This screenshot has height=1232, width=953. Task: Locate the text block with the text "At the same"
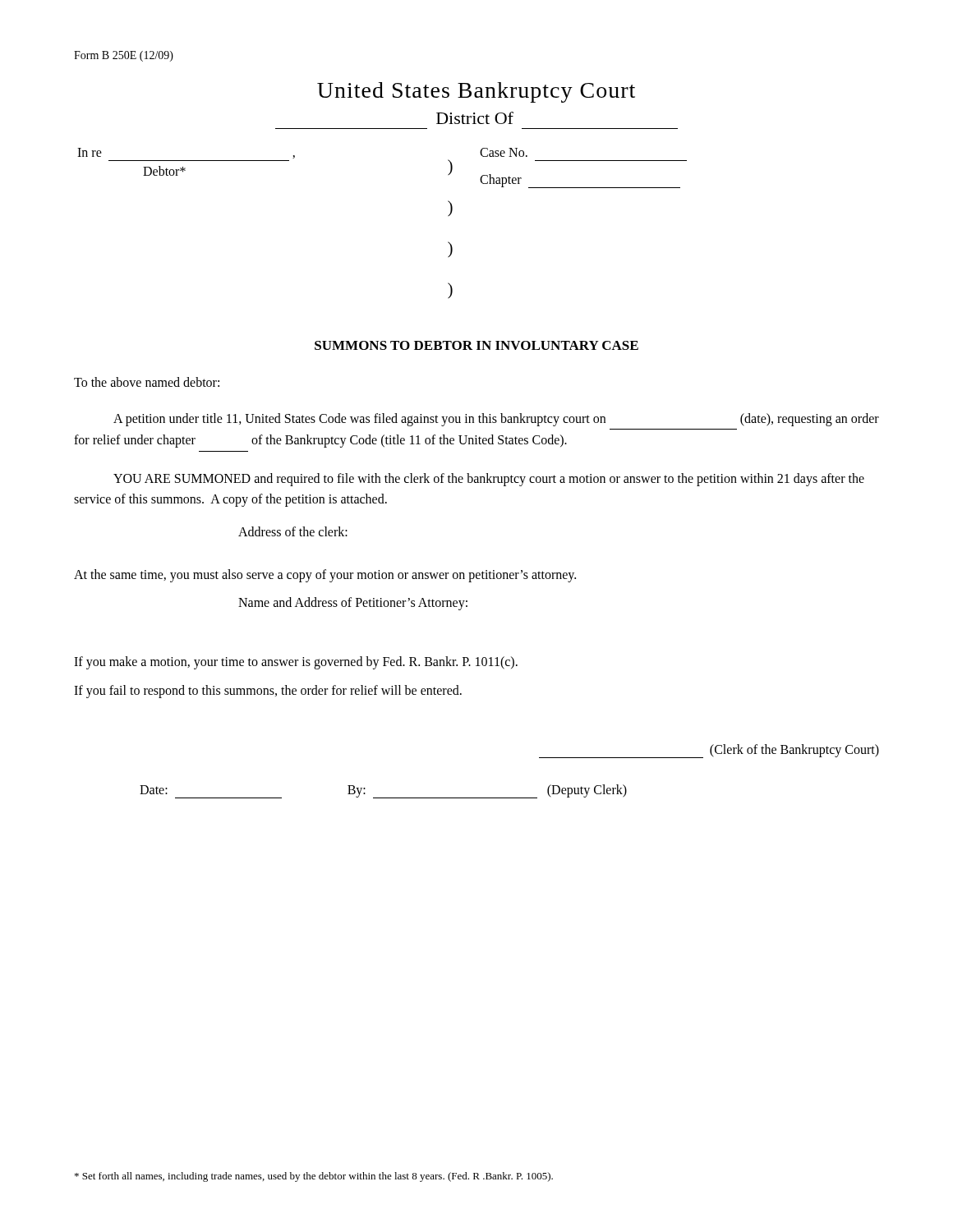point(325,574)
